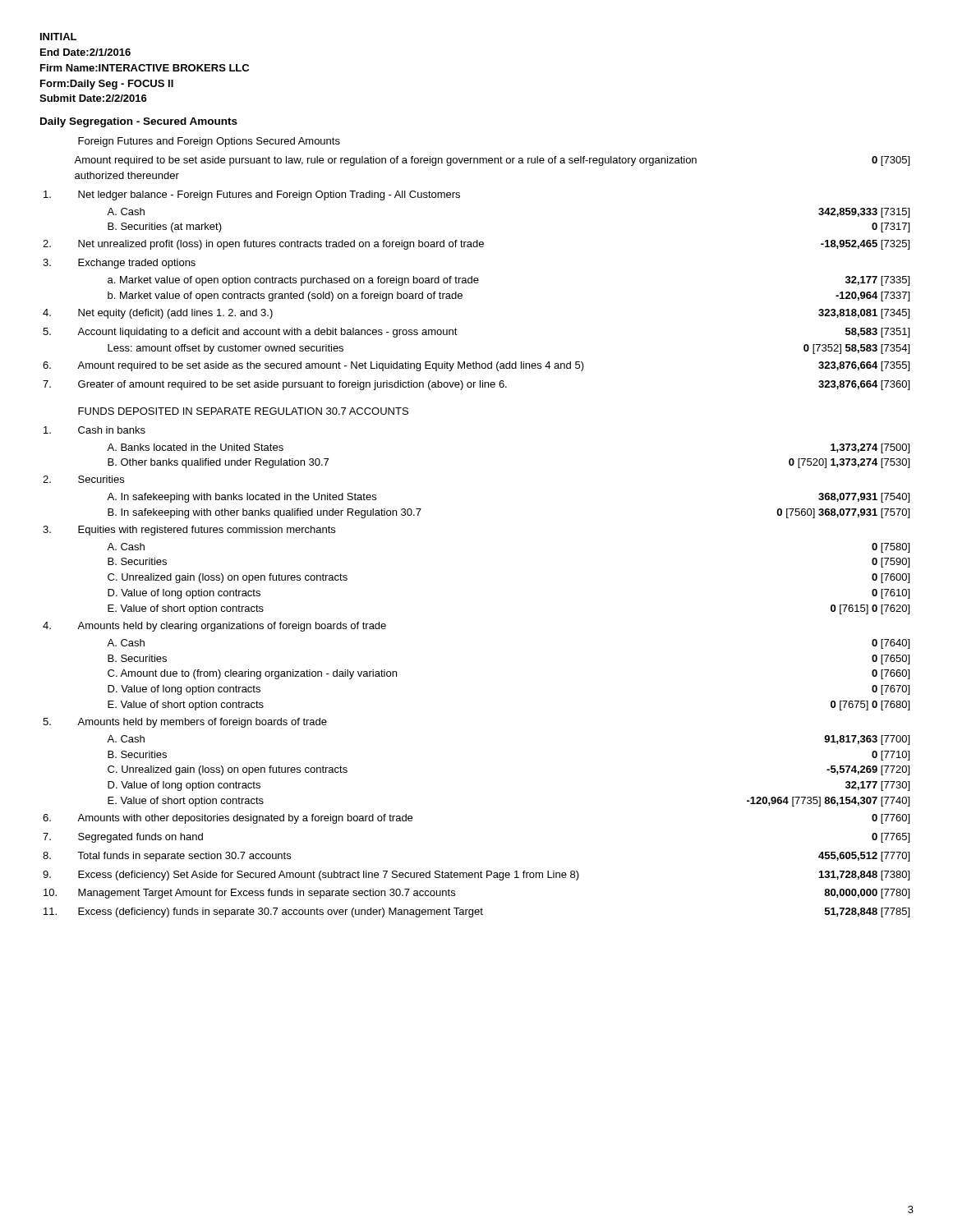The height and width of the screenshot is (1232, 953).
Task: Click on the list item with the text "2. Net unrealized profit (loss) in"
Action: coord(476,245)
